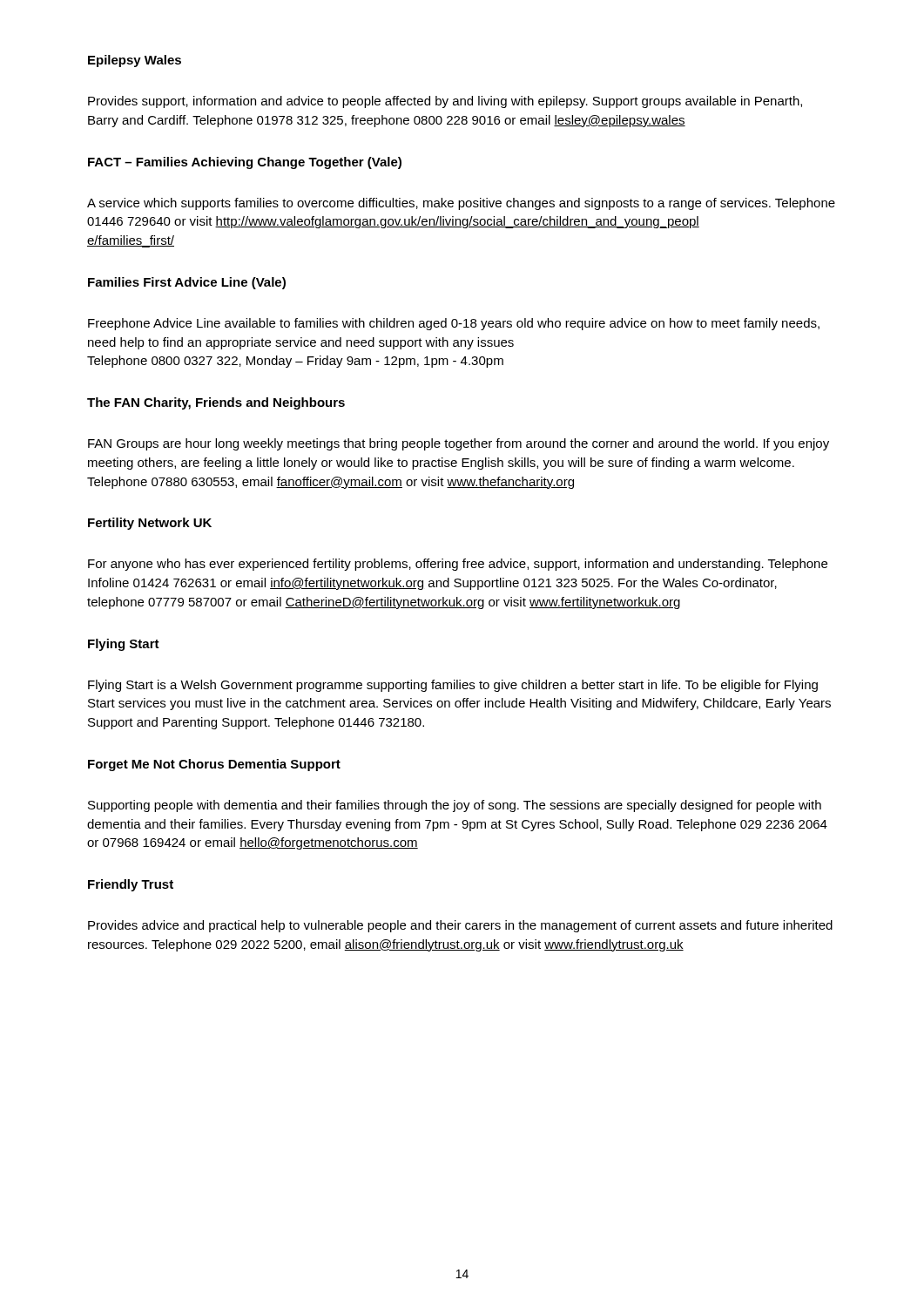Find the block on this page that starts "Supporting people with"
This screenshot has width=924, height=1307.
462,824
